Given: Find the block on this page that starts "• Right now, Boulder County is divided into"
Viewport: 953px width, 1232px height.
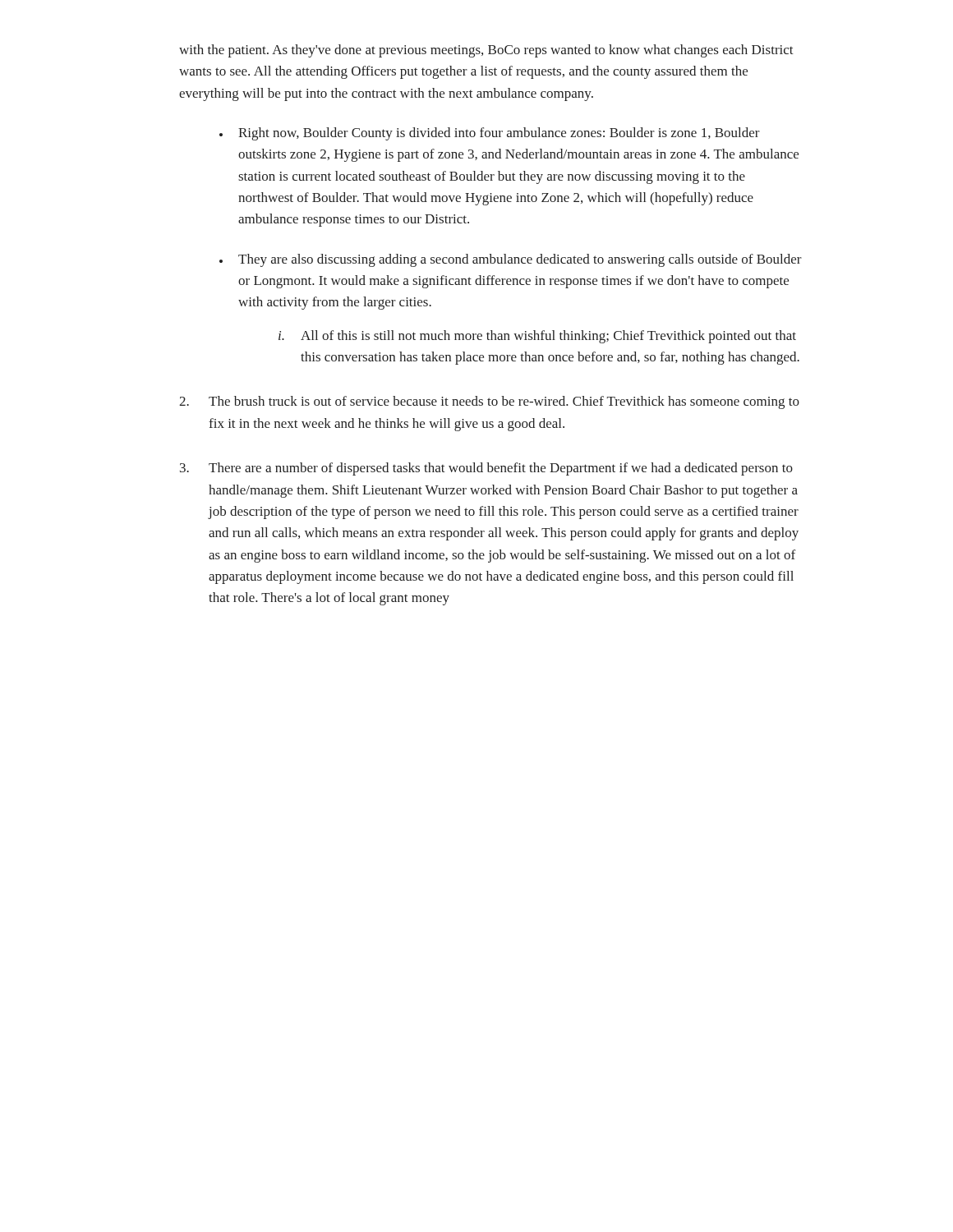Looking at the screenshot, I should (x=511, y=177).
